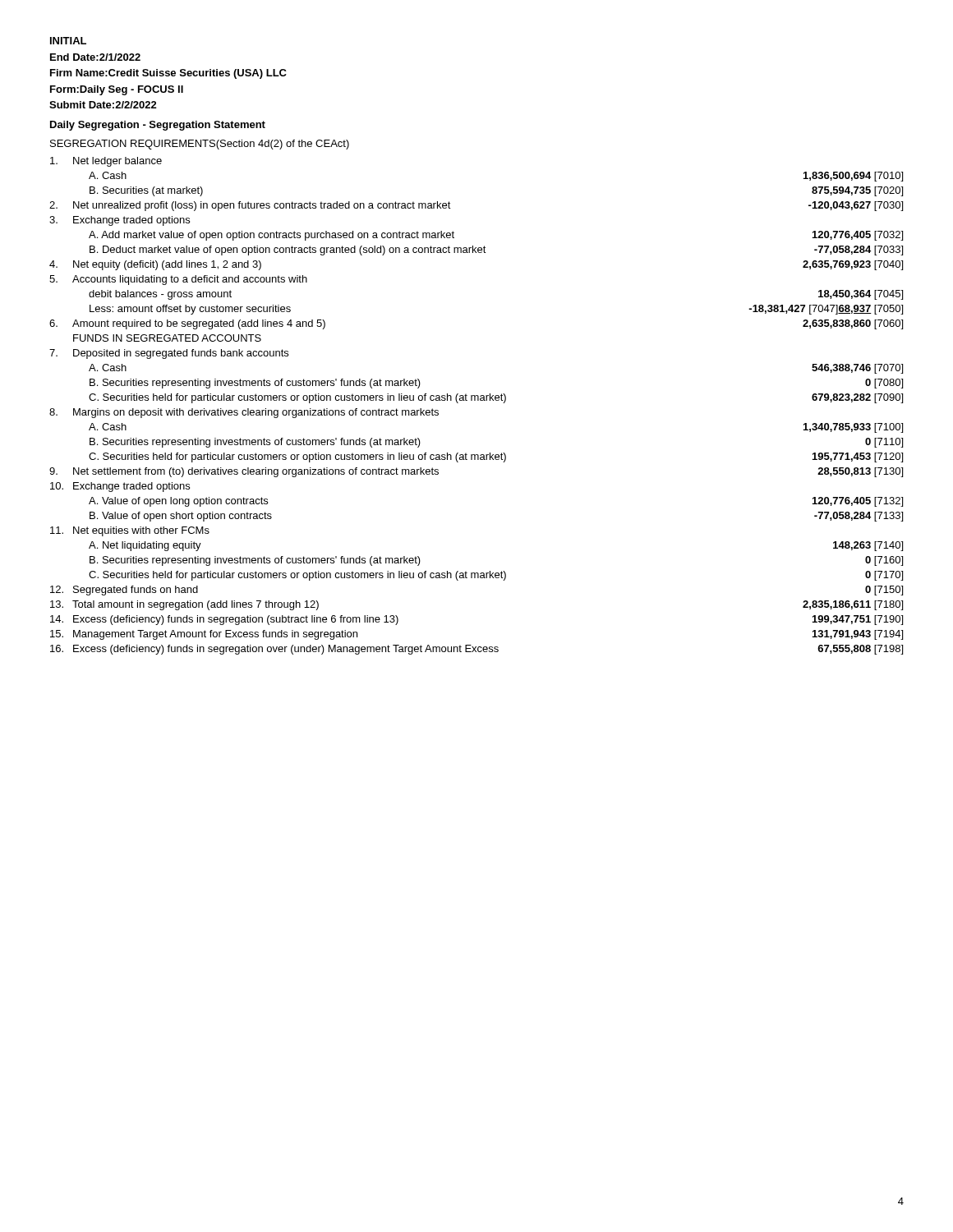Screen dimensions: 1232x953
Task: Find the element starting "14. Excess (deficiency)"
Action: 221,620
